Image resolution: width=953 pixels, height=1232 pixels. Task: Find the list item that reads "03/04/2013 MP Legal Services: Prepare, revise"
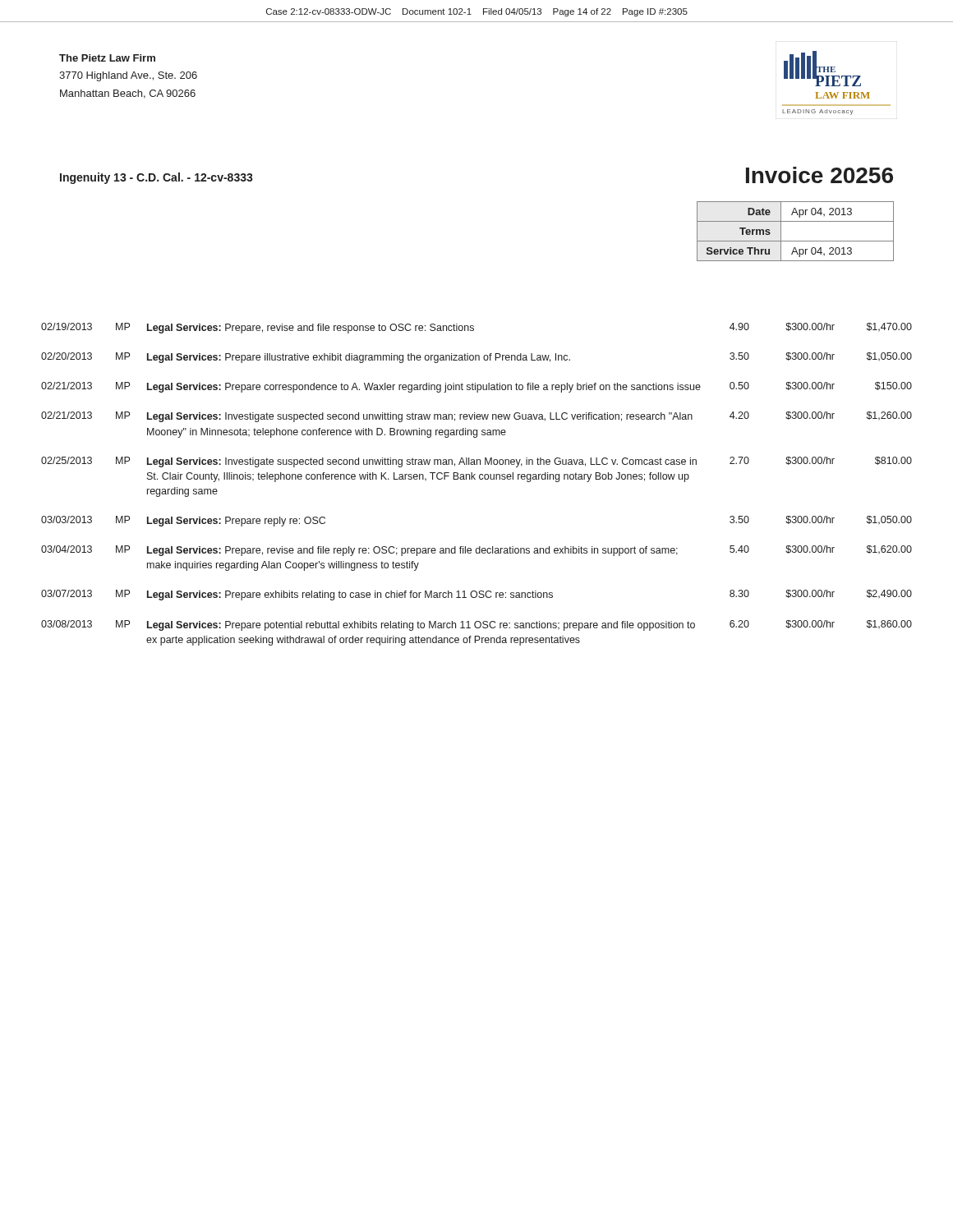476,558
